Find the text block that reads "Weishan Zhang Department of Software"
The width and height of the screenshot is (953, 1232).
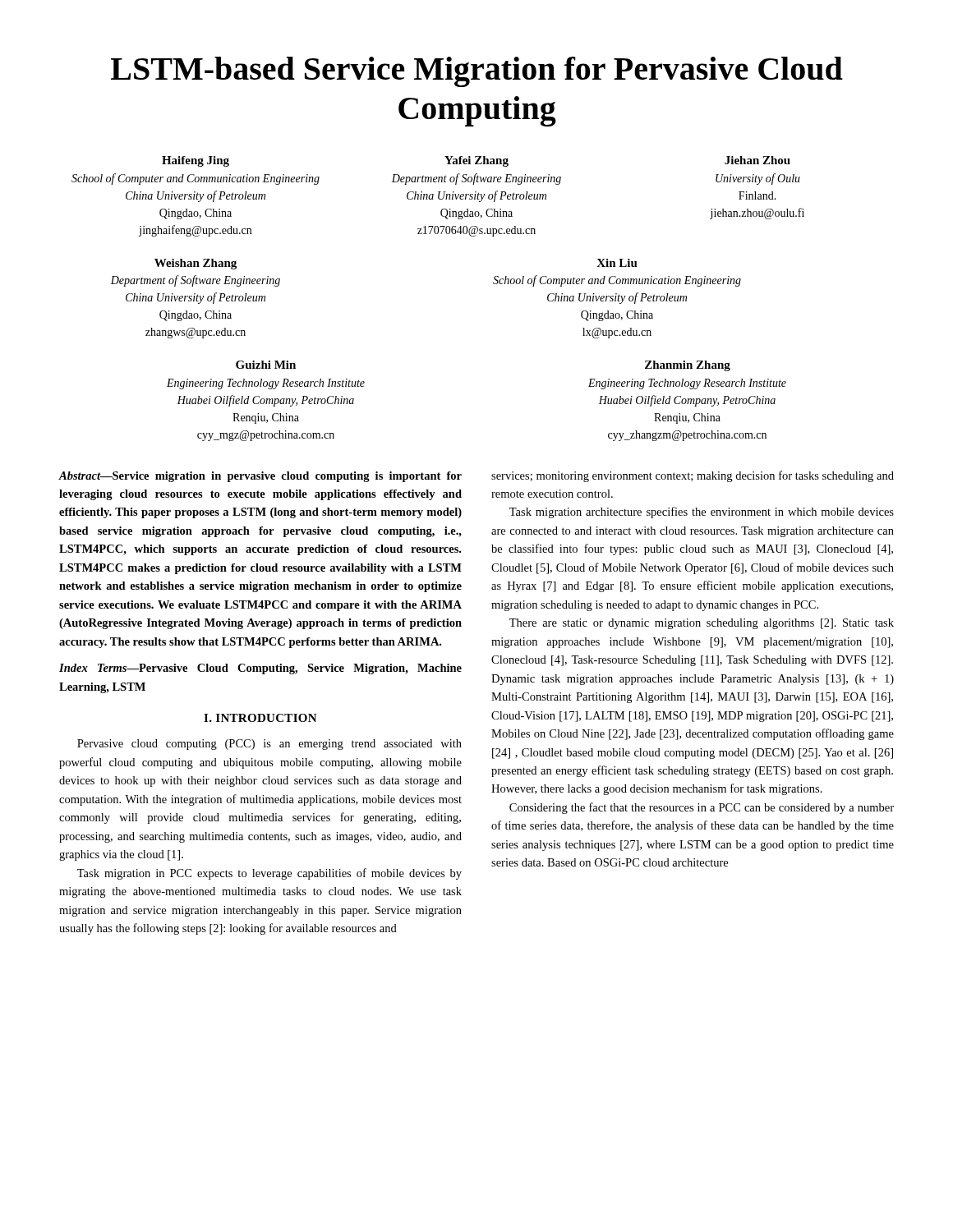196,297
